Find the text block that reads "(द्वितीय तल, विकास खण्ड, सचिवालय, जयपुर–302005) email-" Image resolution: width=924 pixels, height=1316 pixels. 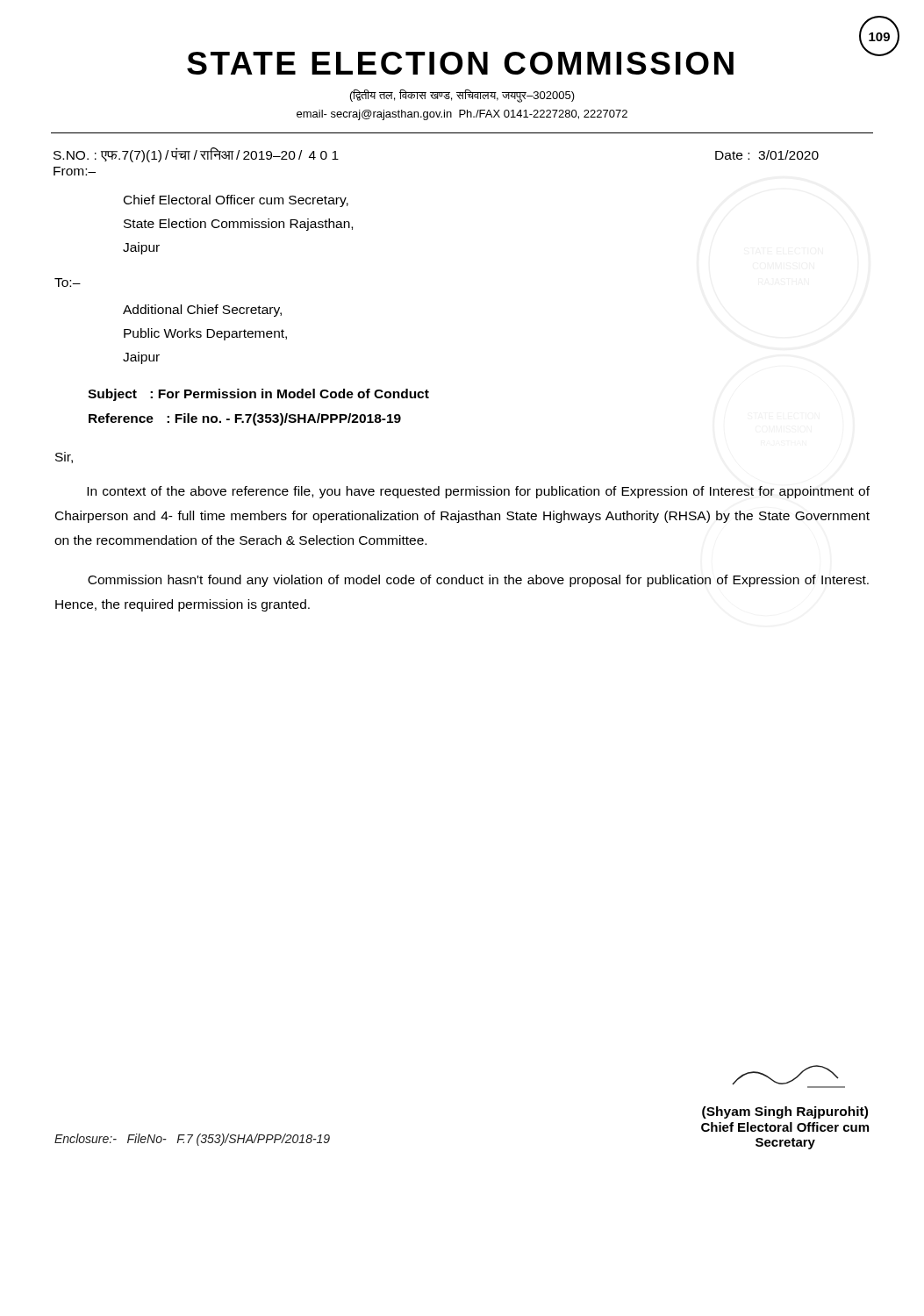tap(462, 104)
